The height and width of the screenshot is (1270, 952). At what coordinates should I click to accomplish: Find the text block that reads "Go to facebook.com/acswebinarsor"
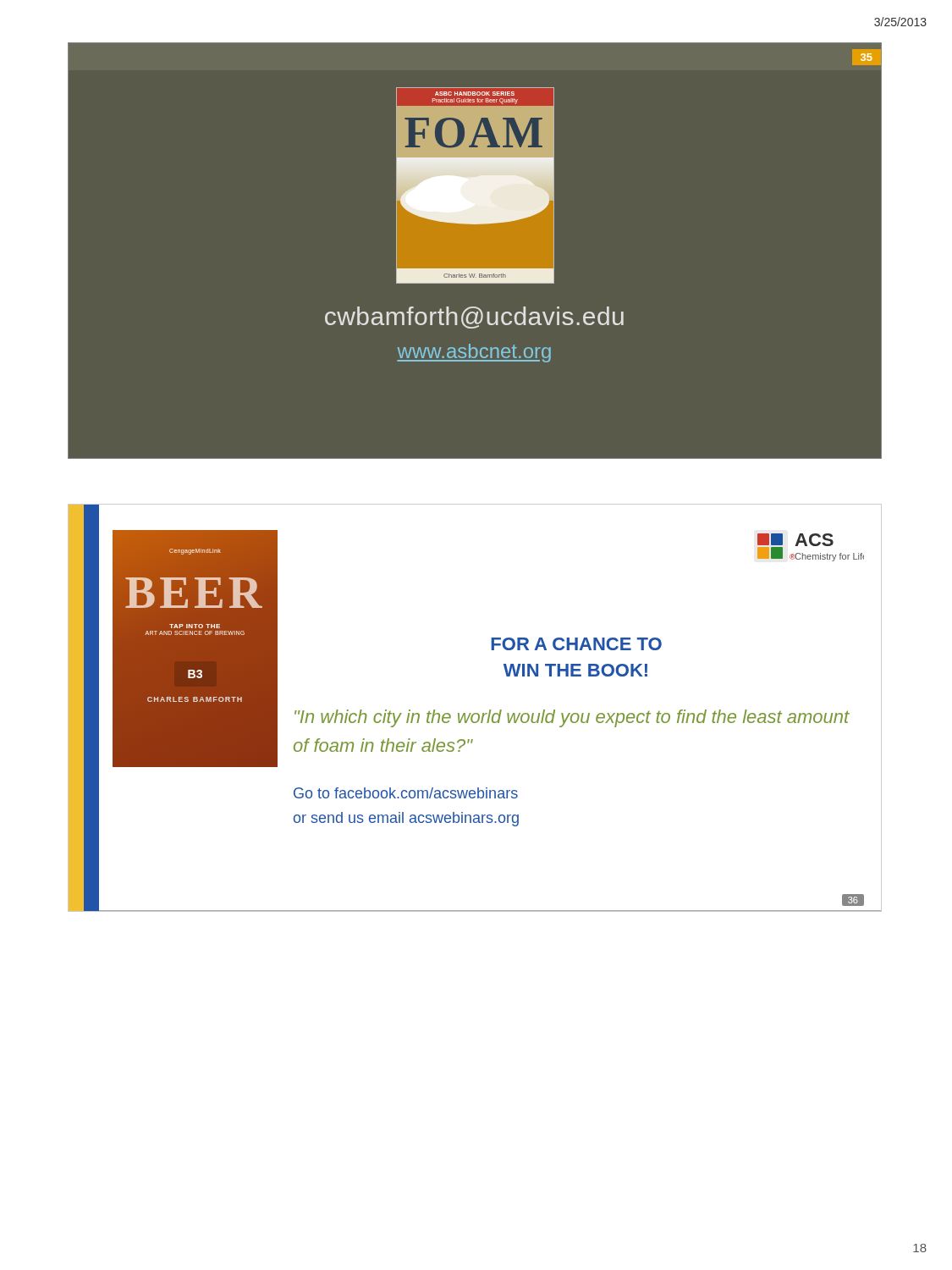tap(406, 805)
